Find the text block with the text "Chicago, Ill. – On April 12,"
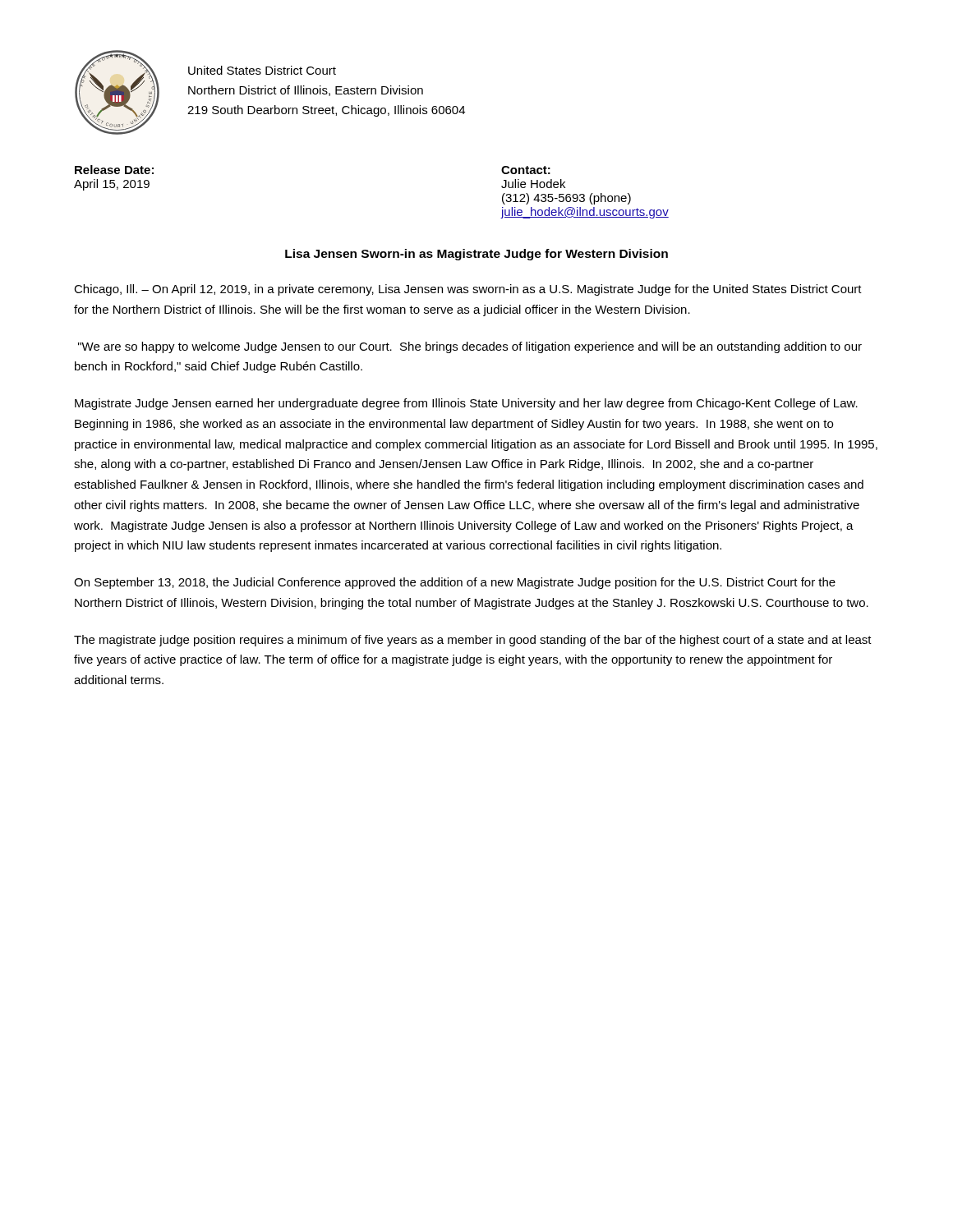The width and height of the screenshot is (953, 1232). tap(468, 299)
